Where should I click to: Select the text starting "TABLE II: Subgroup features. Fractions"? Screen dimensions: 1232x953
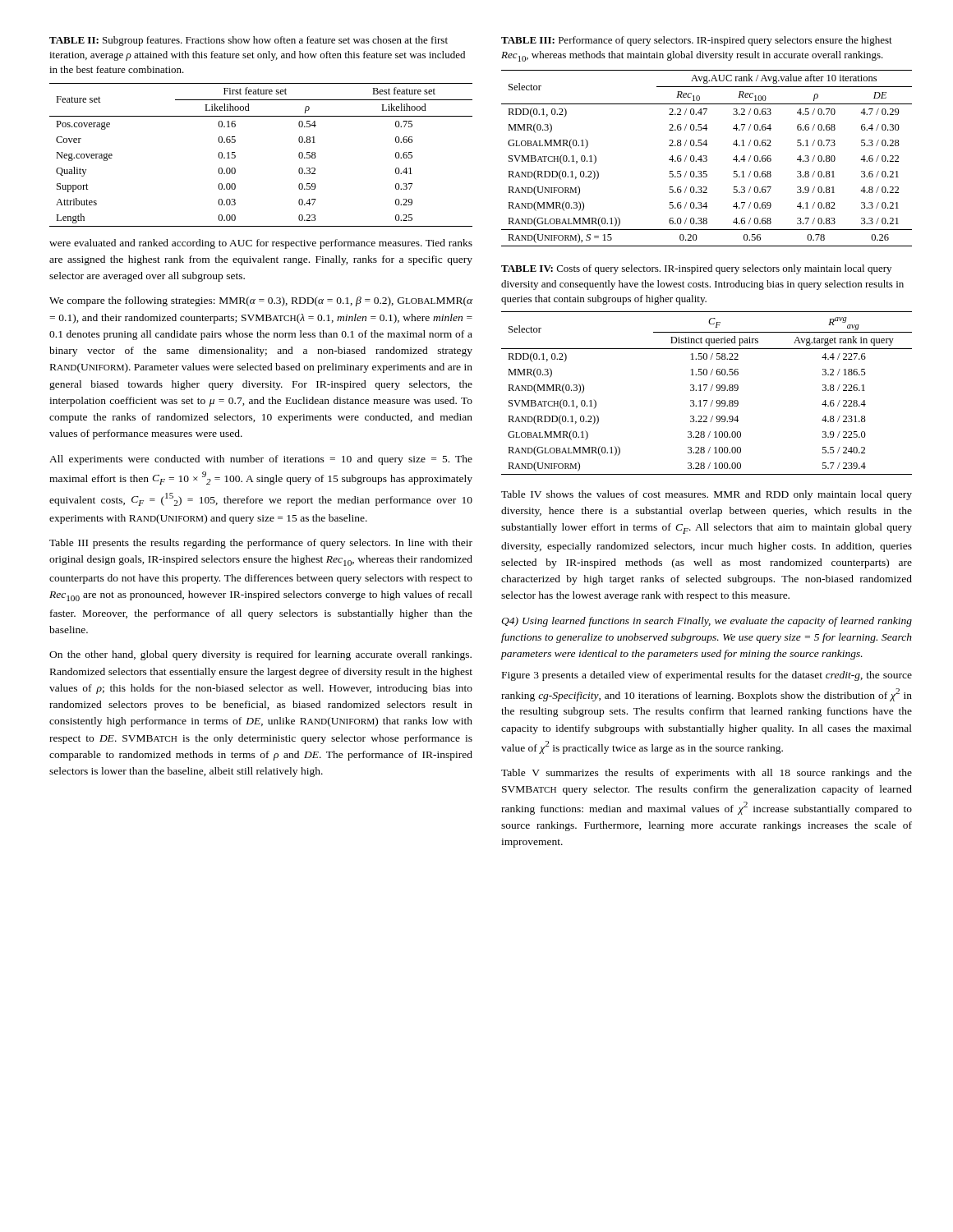click(257, 55)
